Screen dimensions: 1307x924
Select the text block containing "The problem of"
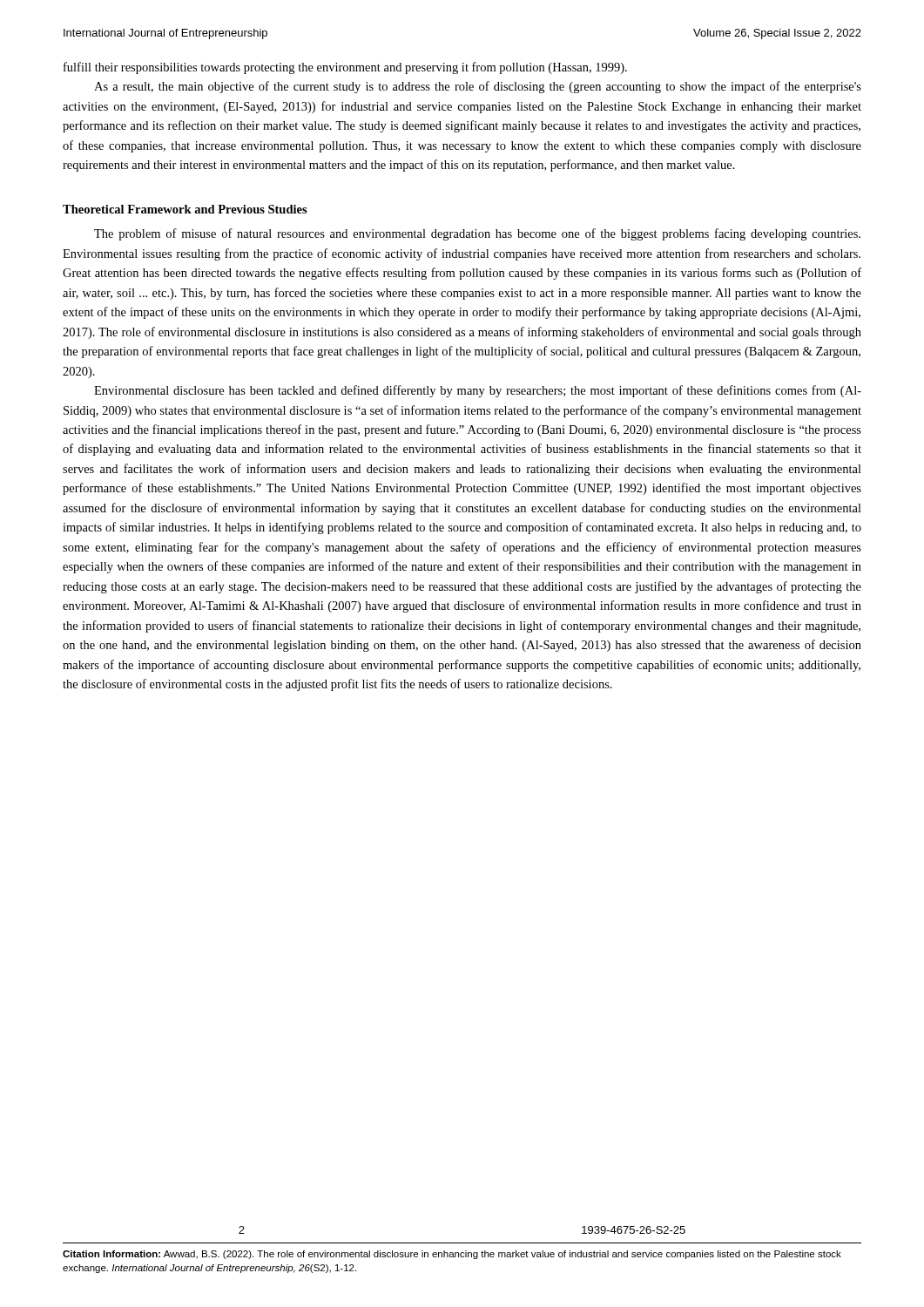(462, 303)
